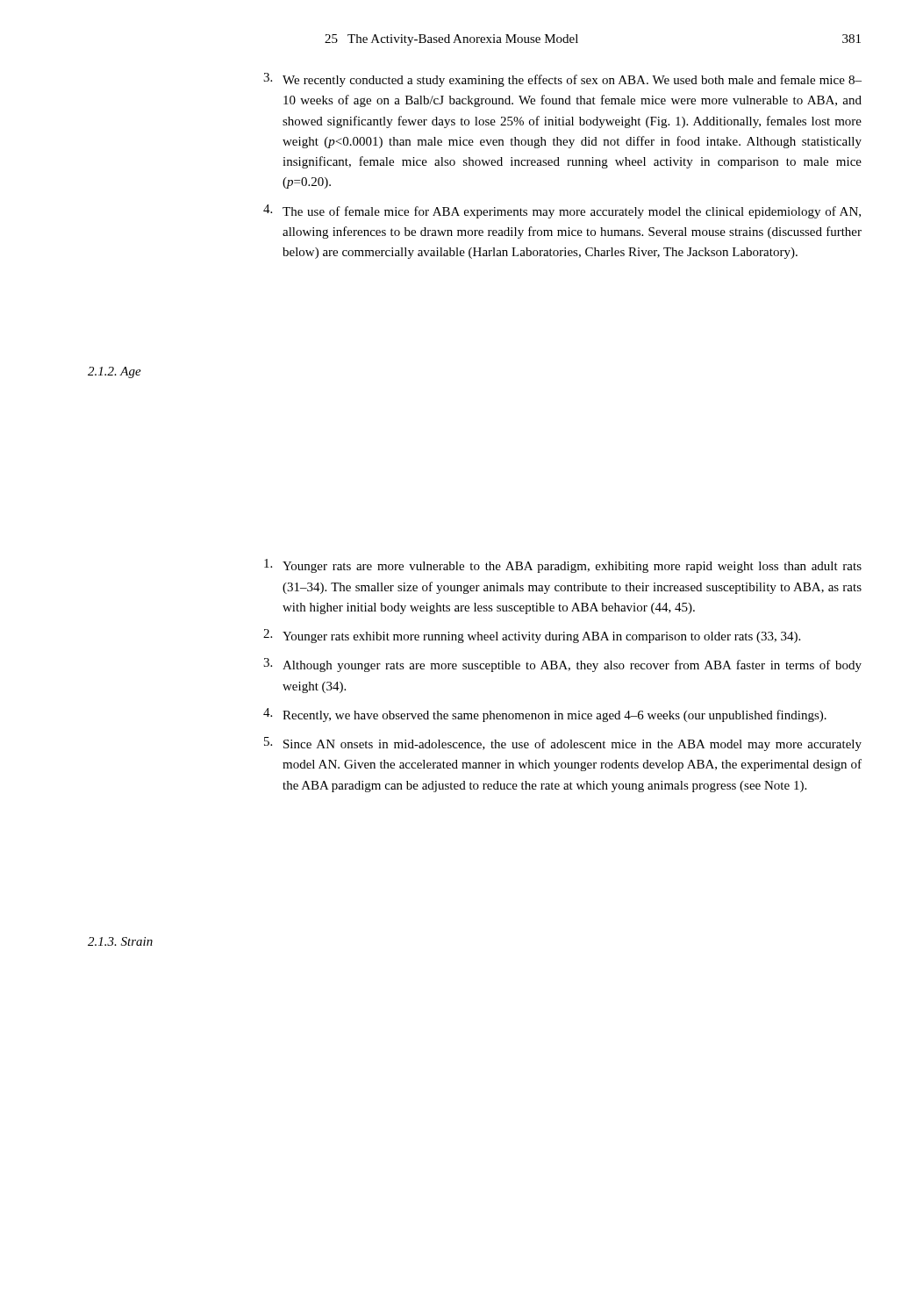Point to the element starting "3. Although younger rats"
923x1316 pixels.
[562, 676]
